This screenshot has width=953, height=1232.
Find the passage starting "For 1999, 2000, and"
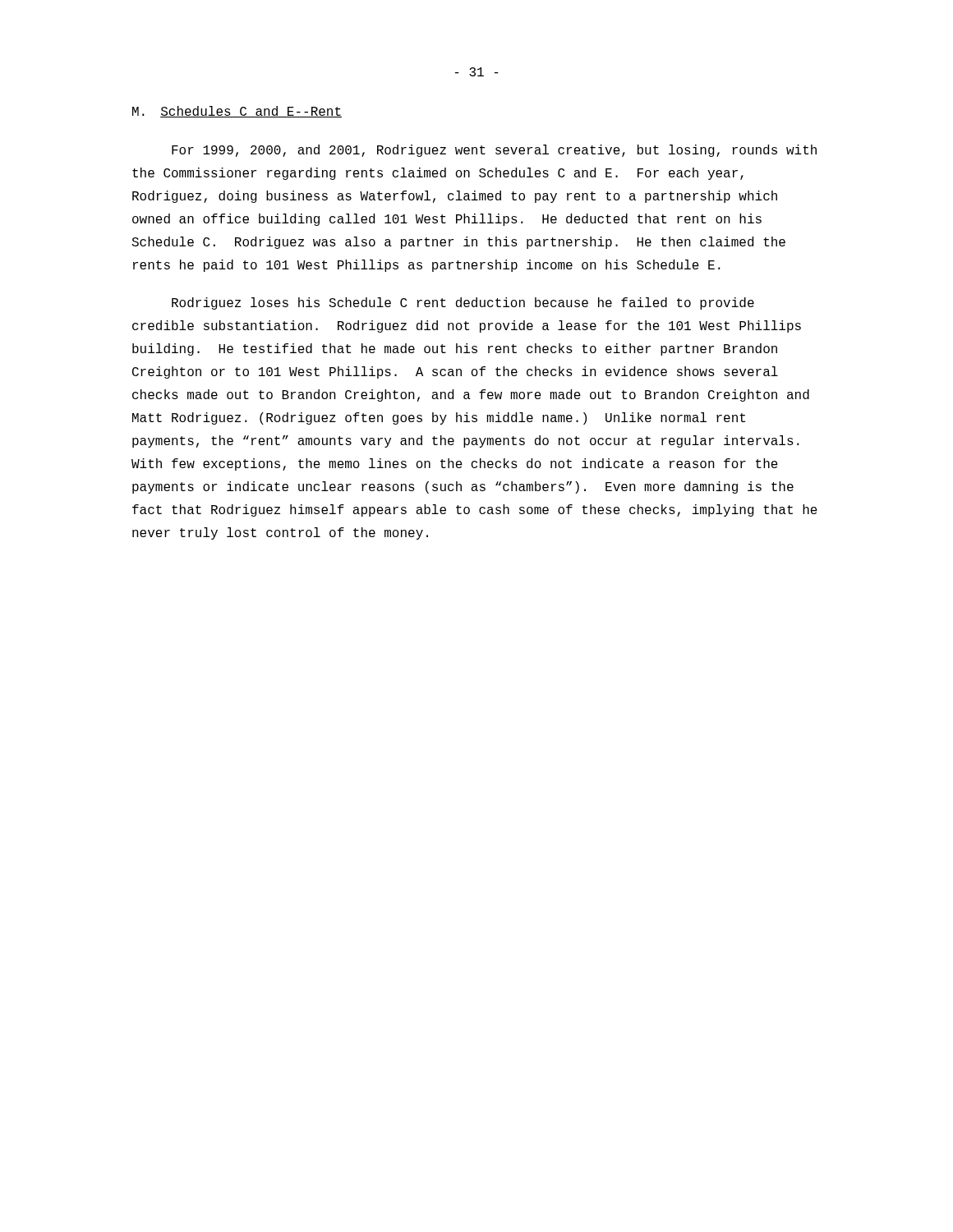click(475, 209)
